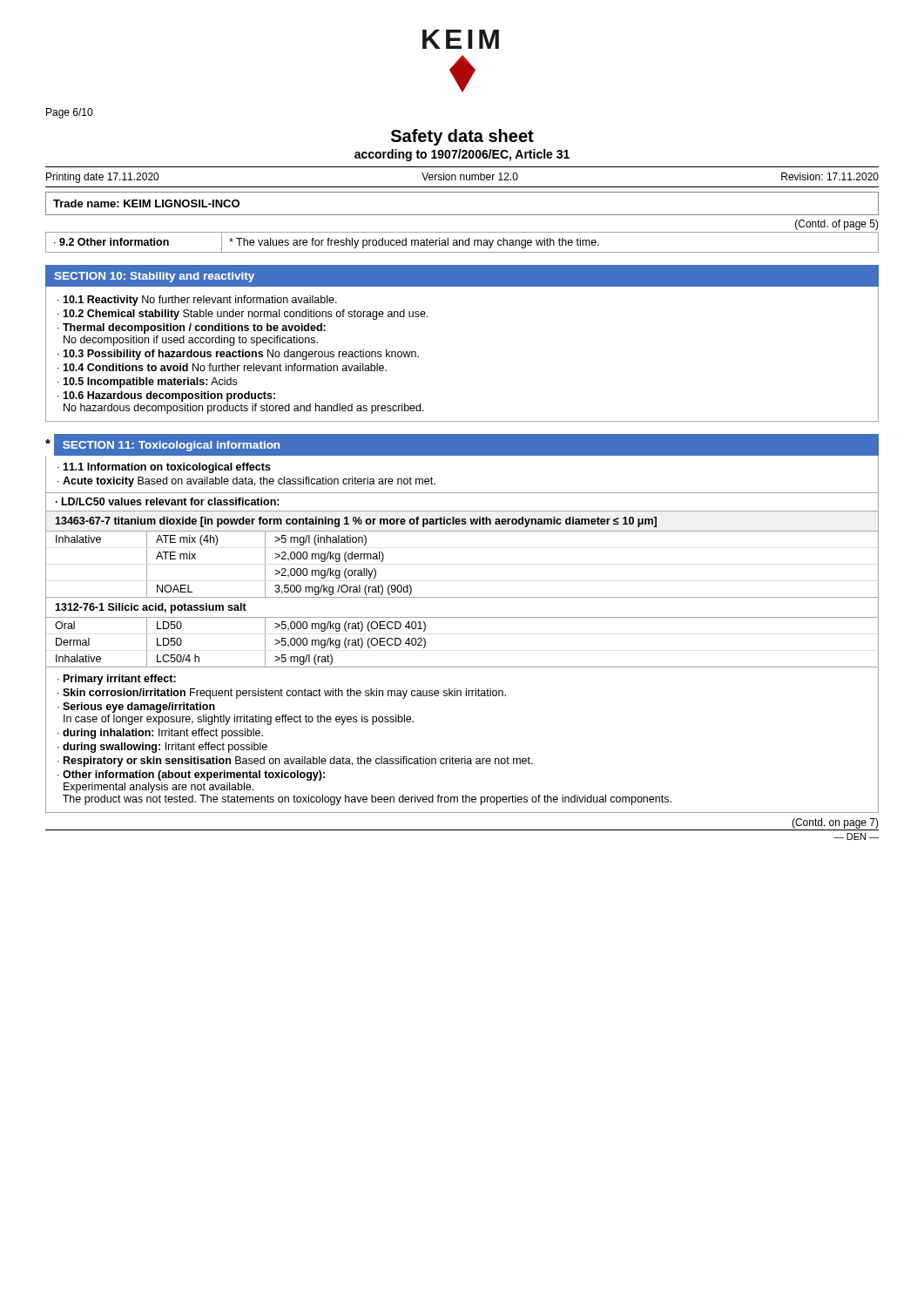Click on the list item that says "· 11.1 Information on toxicological effects"
The width and height of the screenshot is (924, 1307).
coord(164,467)
